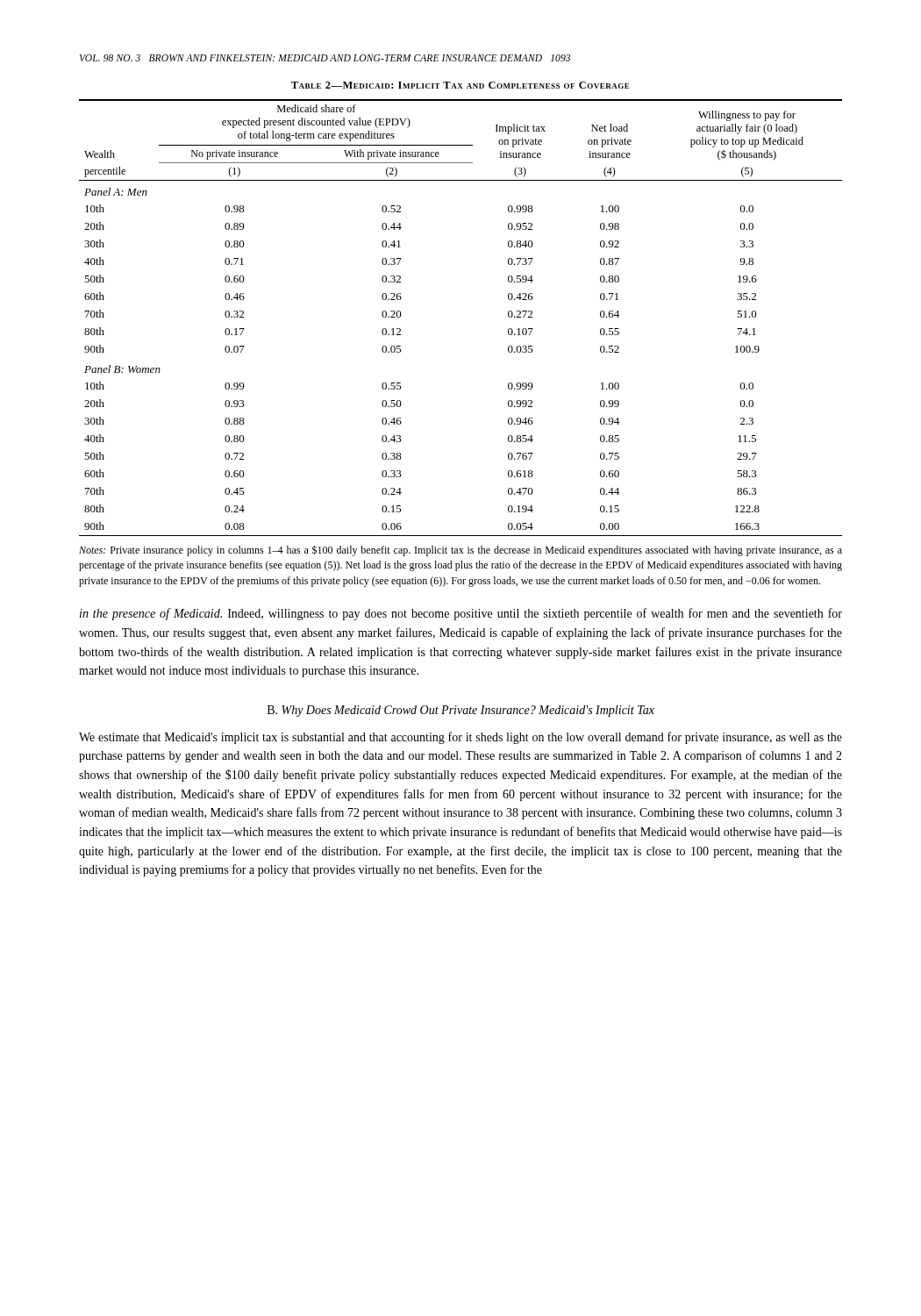921x1316 pixels.
Task: Click the section header that begins "B. Why Does Medicaid"
Action: coord(460,710)
